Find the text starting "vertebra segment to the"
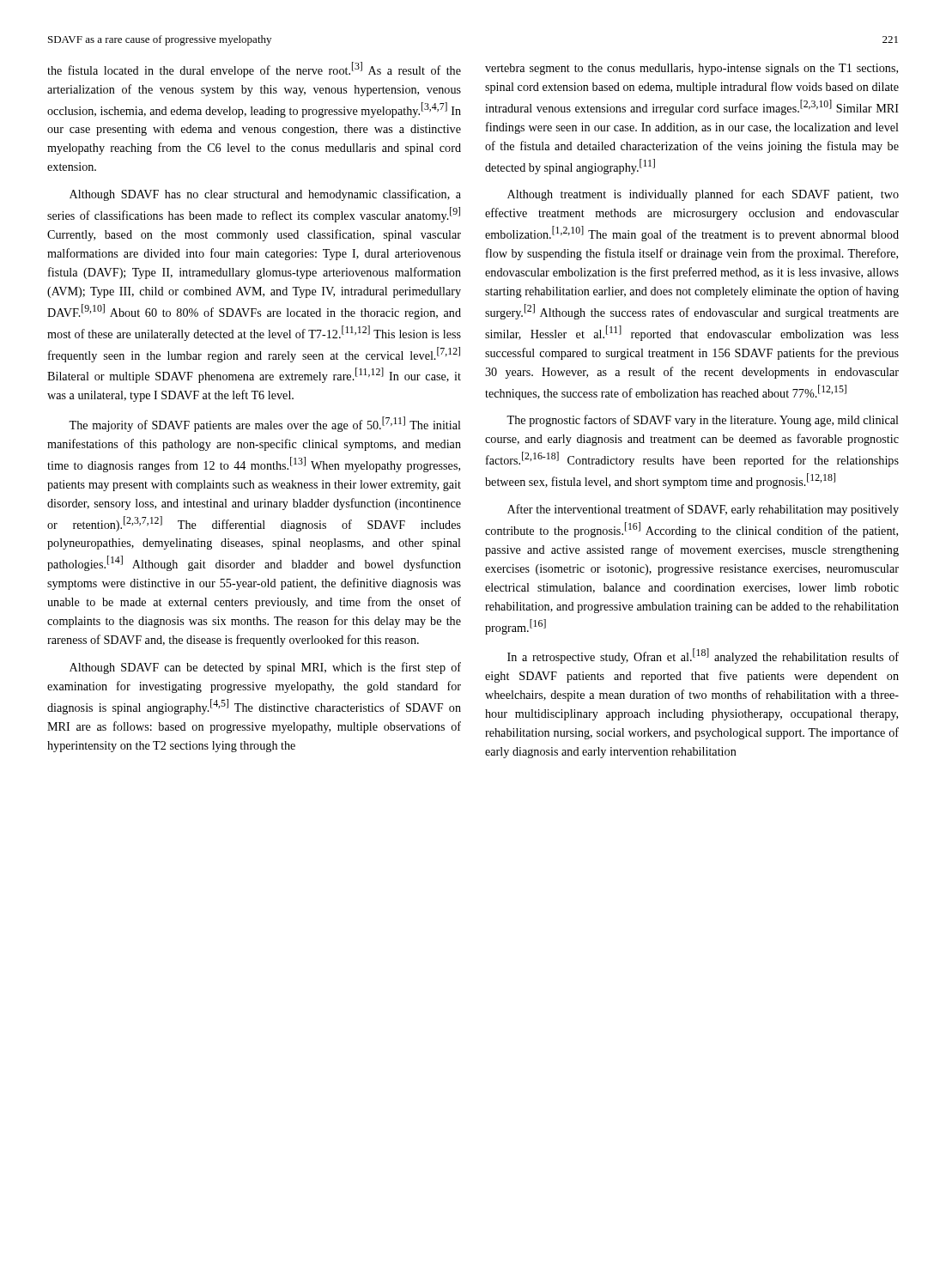This screenshot has height=1288, width=946. click(692, 117)
